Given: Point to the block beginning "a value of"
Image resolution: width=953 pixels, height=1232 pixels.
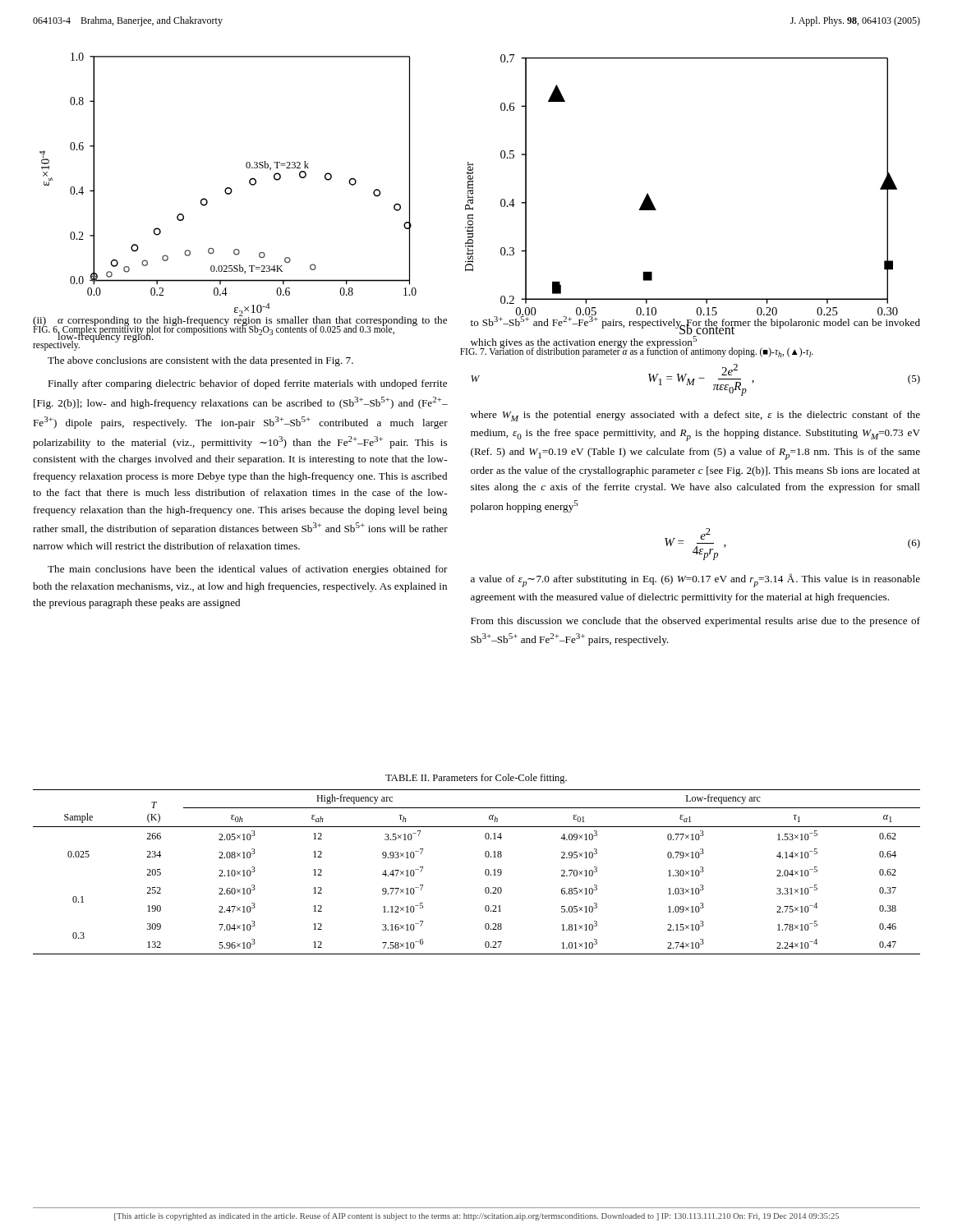Looking at the screenshot, I should click(x=695, y=588).
